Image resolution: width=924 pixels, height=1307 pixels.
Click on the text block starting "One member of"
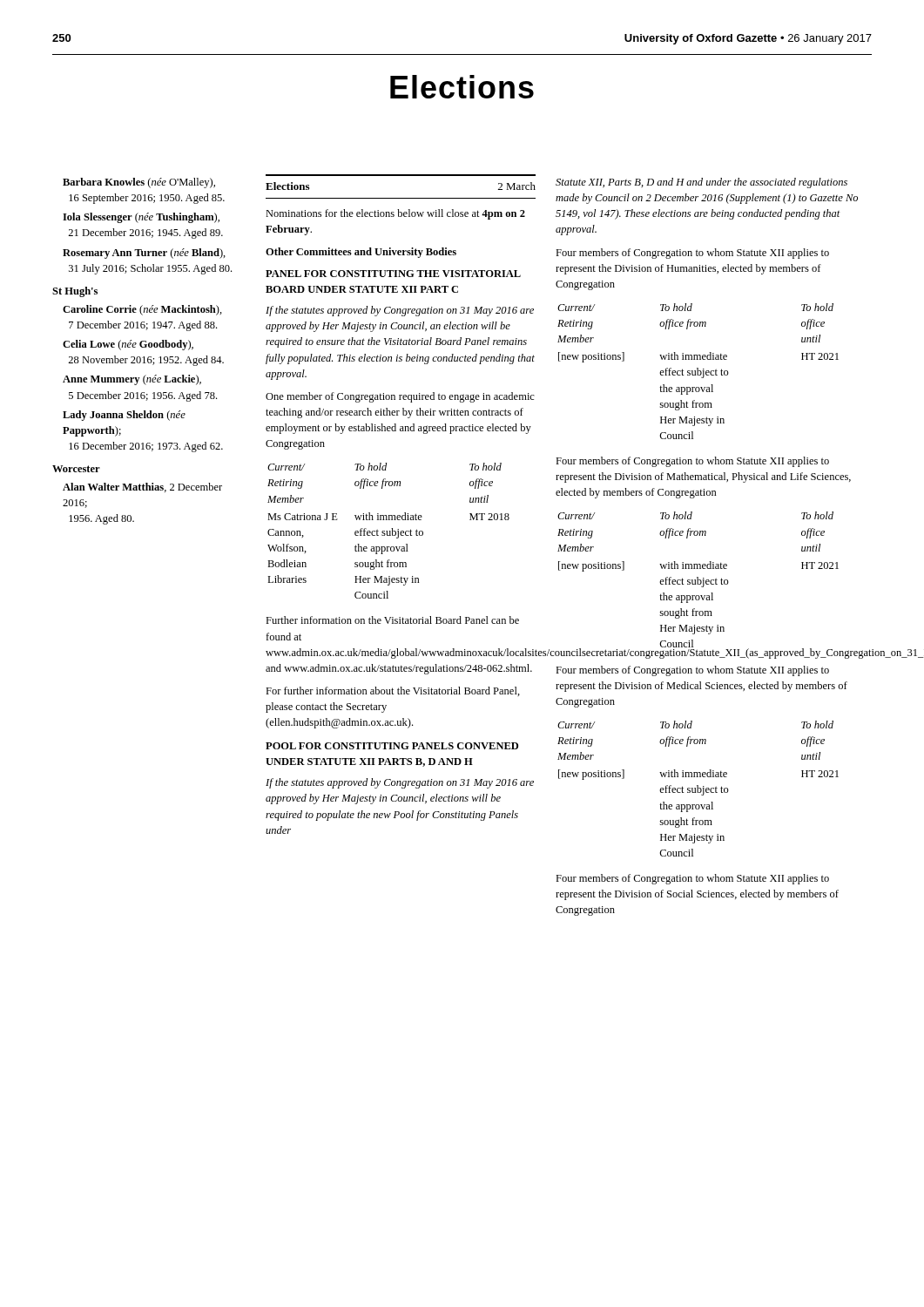(x=400, y=420)
